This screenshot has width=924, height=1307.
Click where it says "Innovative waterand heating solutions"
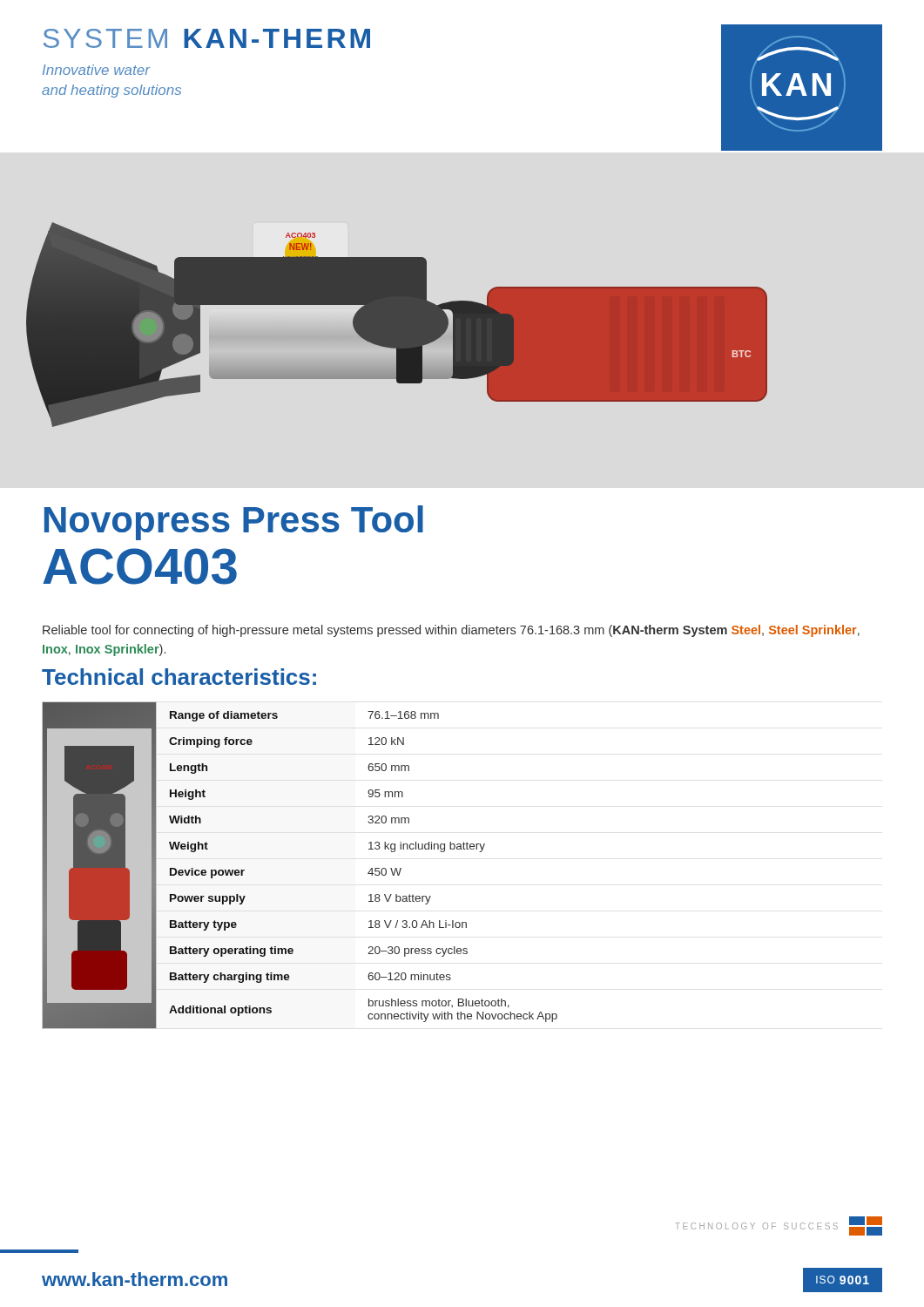coord(112,80)
